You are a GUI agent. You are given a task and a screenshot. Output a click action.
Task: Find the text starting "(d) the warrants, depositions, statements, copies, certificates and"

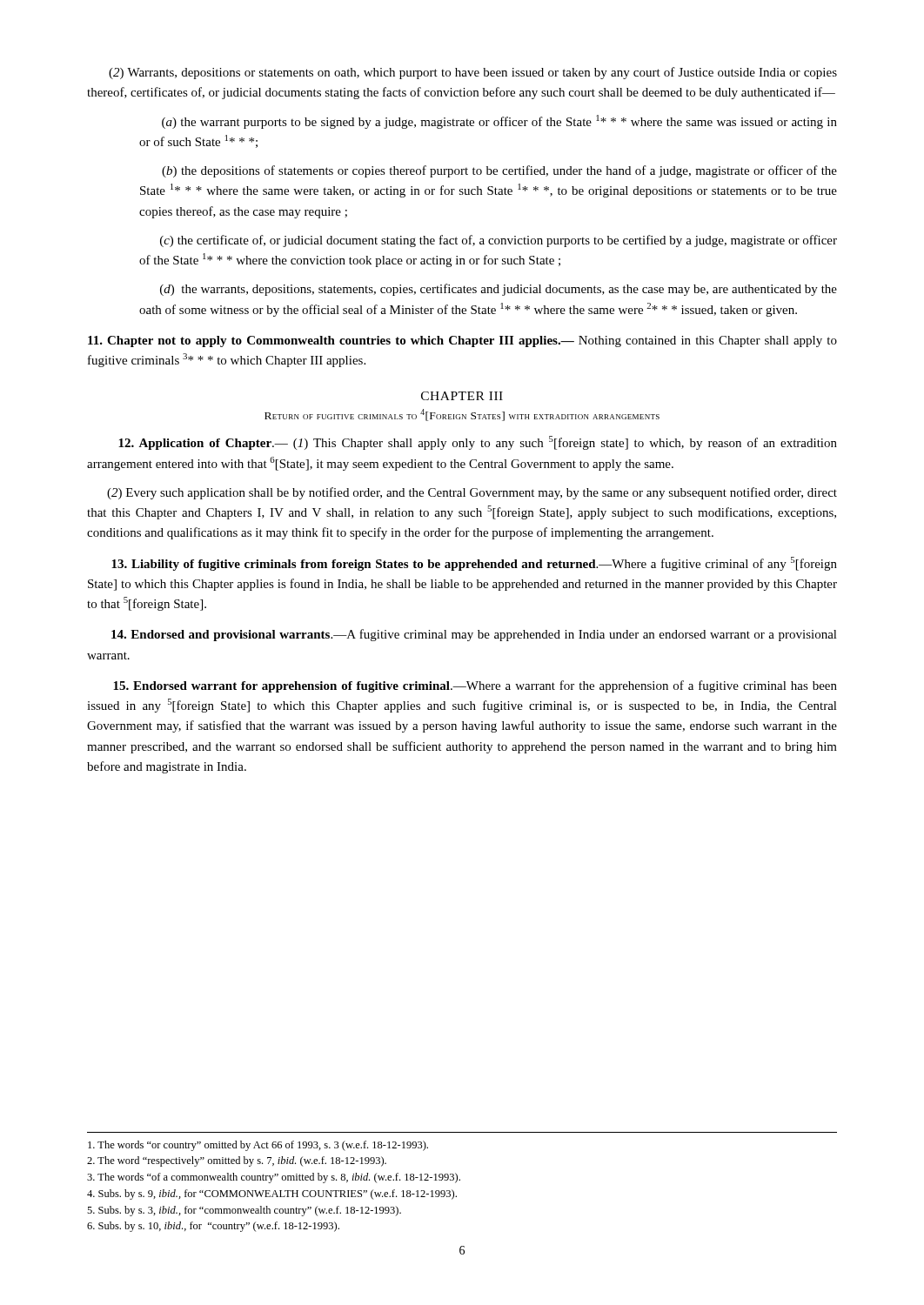click(x=488, y=299)
